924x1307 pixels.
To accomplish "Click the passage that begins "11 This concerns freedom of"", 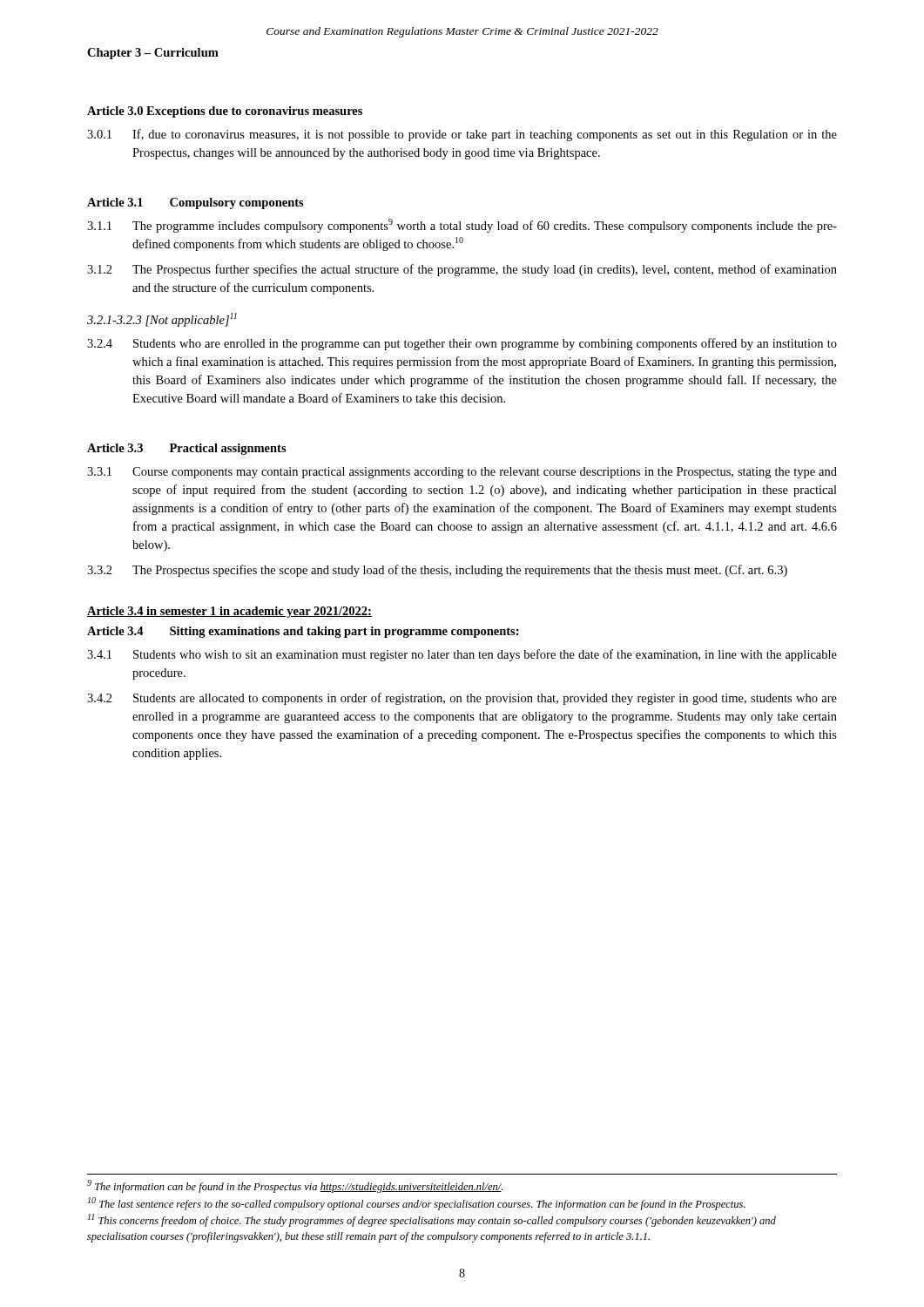I will tap(431, 1228).
